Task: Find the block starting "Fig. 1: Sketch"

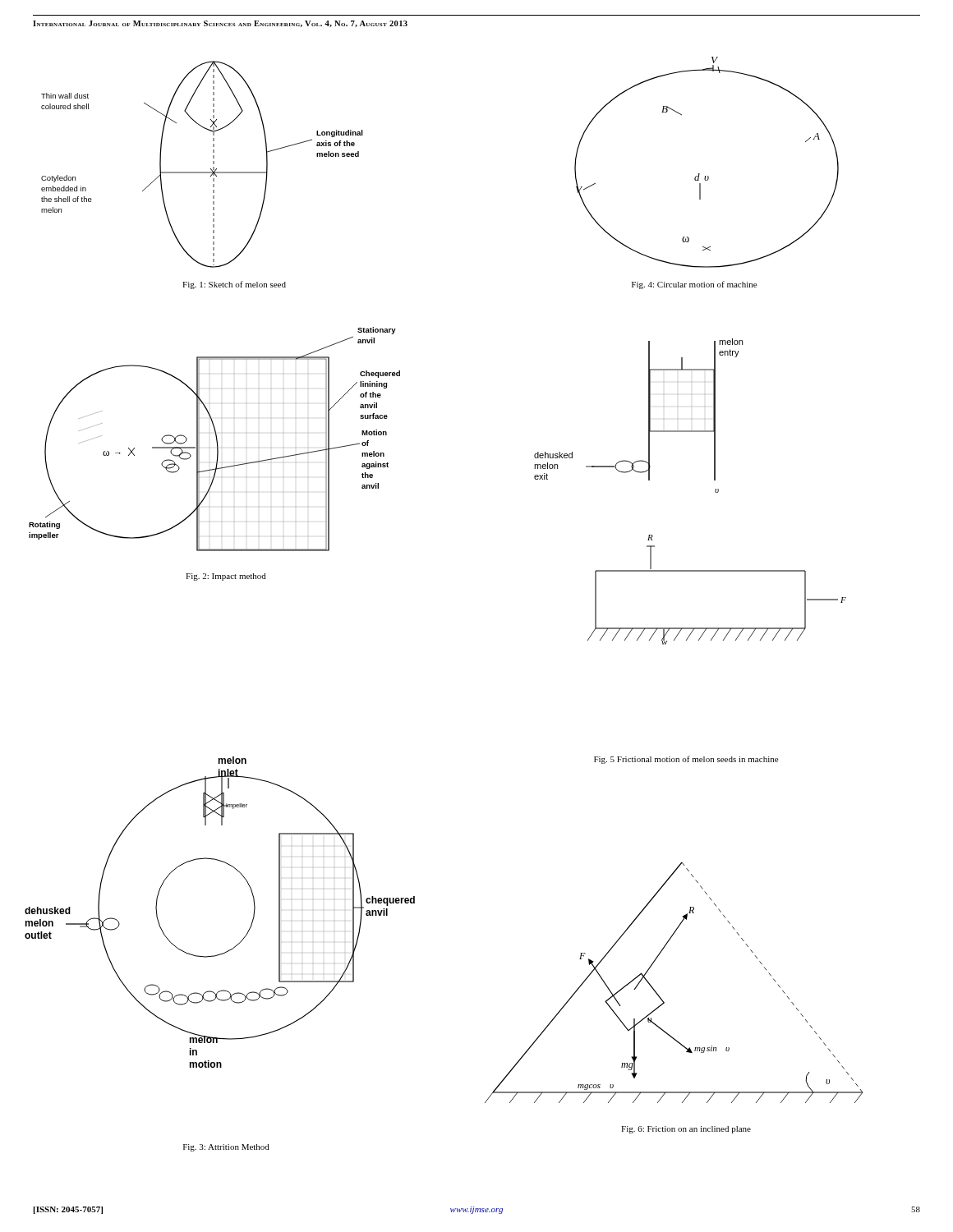Action: click(234, 284)
